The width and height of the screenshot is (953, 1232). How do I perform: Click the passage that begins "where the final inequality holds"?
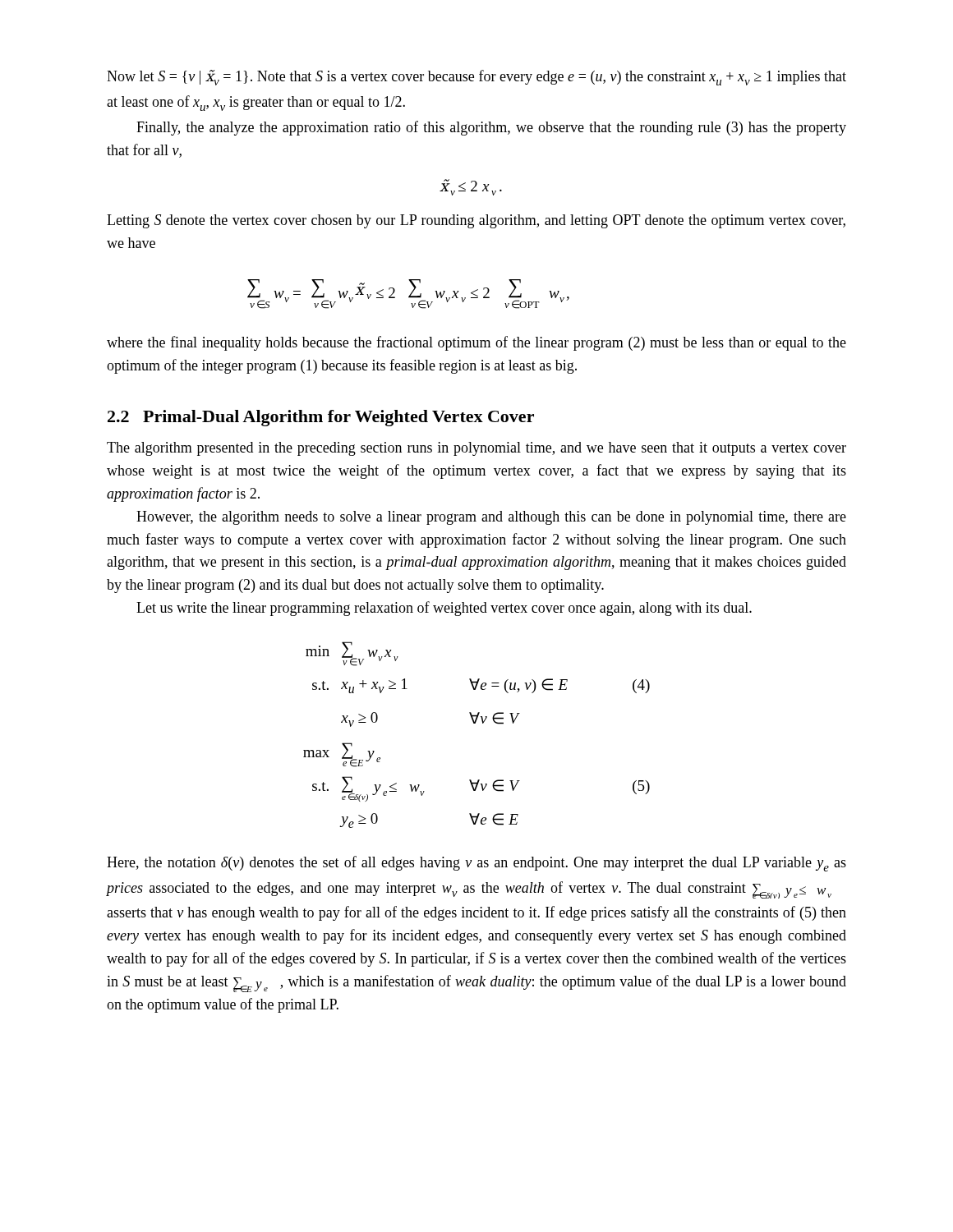476,354
